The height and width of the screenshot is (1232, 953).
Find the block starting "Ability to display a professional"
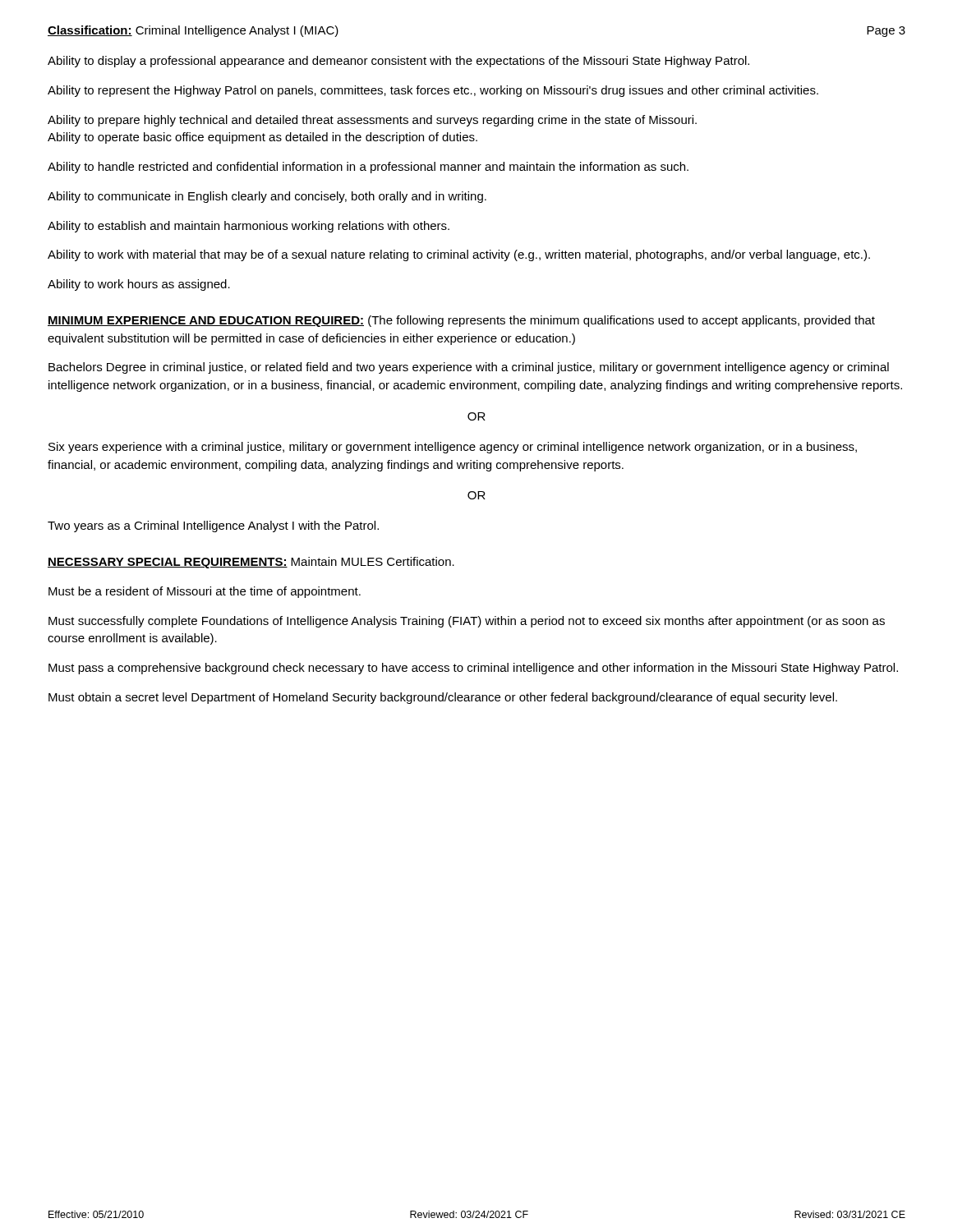(399, 60)
